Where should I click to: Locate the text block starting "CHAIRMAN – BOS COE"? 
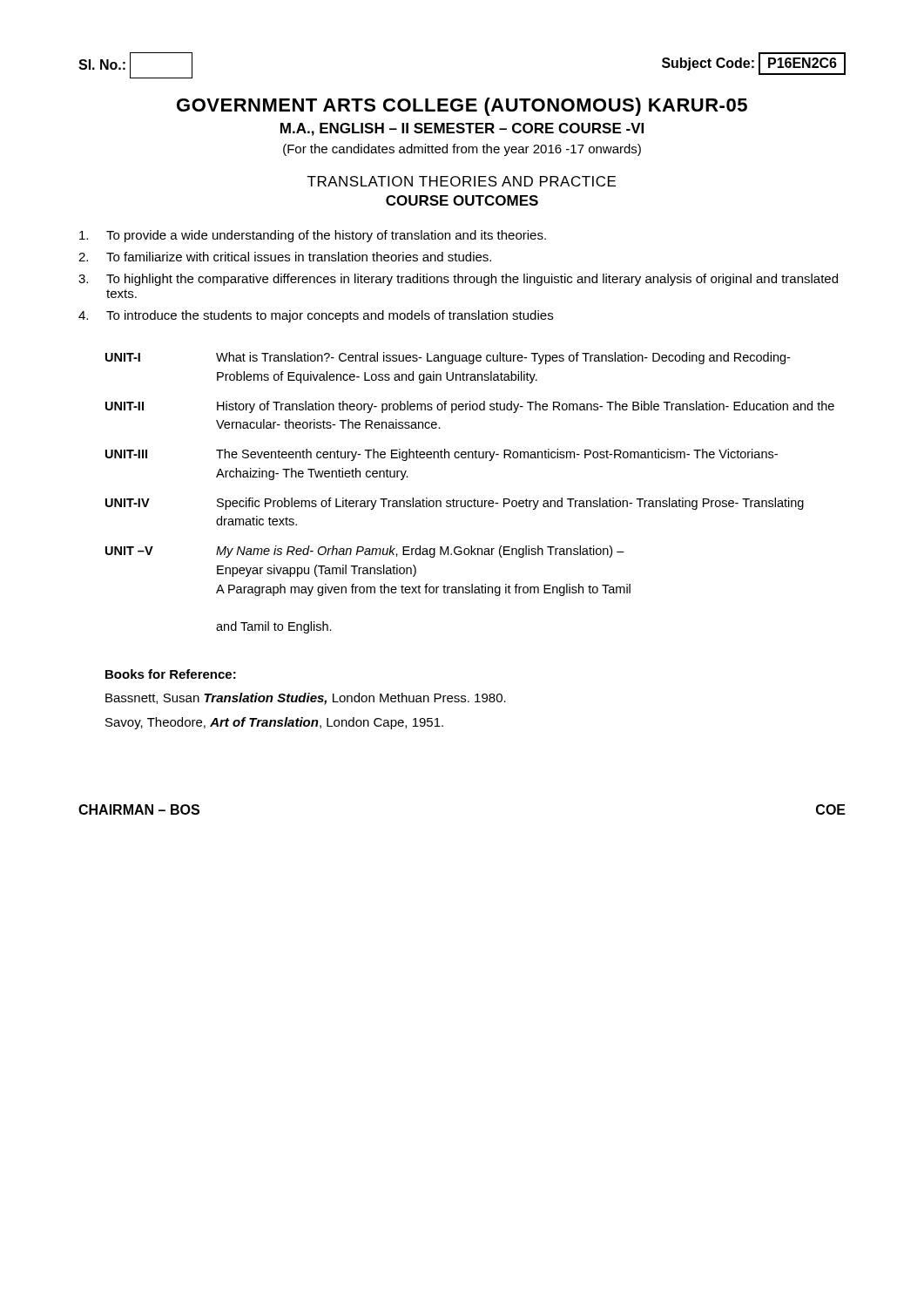click(x=138, y=809)
